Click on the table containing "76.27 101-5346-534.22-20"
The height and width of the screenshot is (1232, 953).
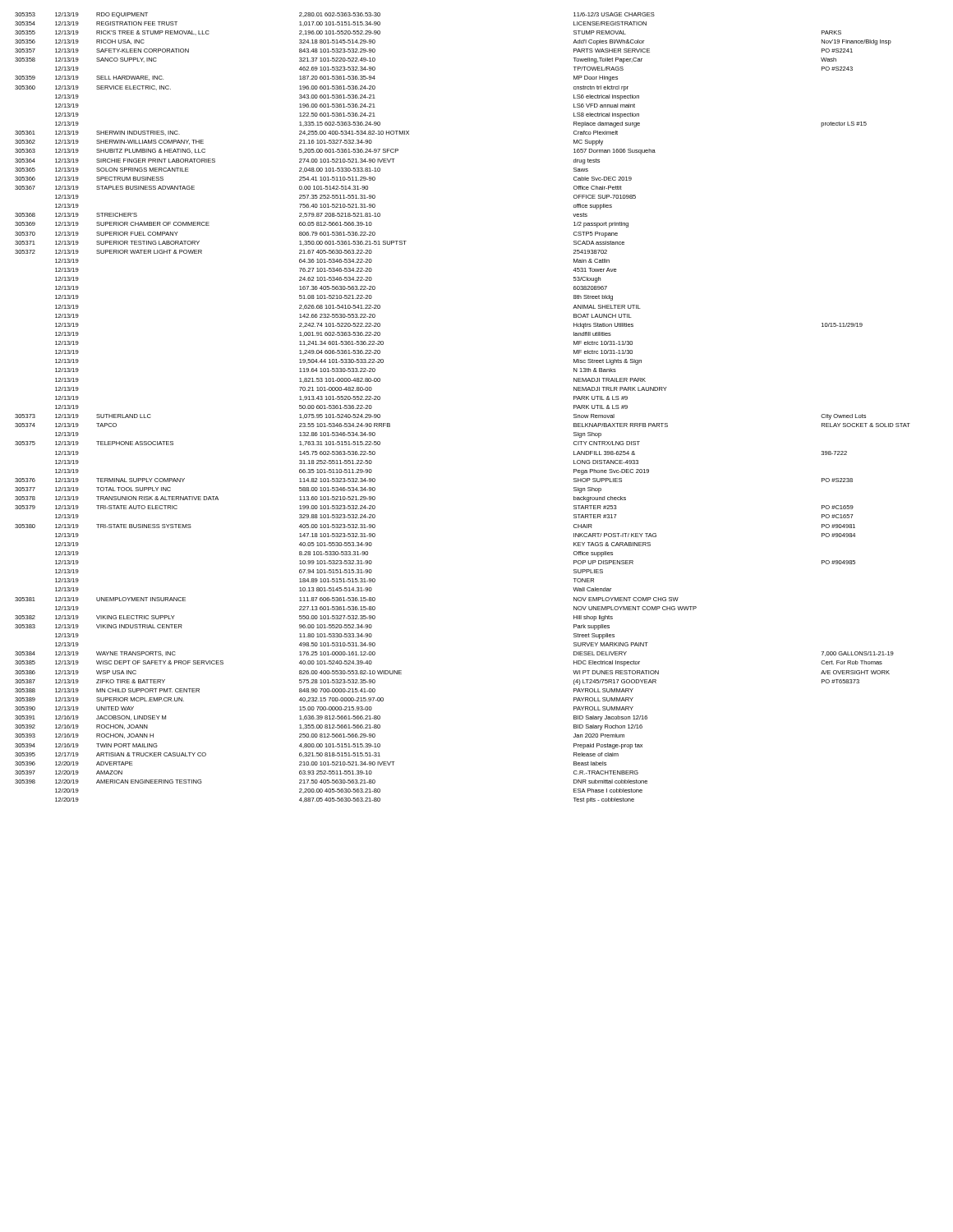476,407
